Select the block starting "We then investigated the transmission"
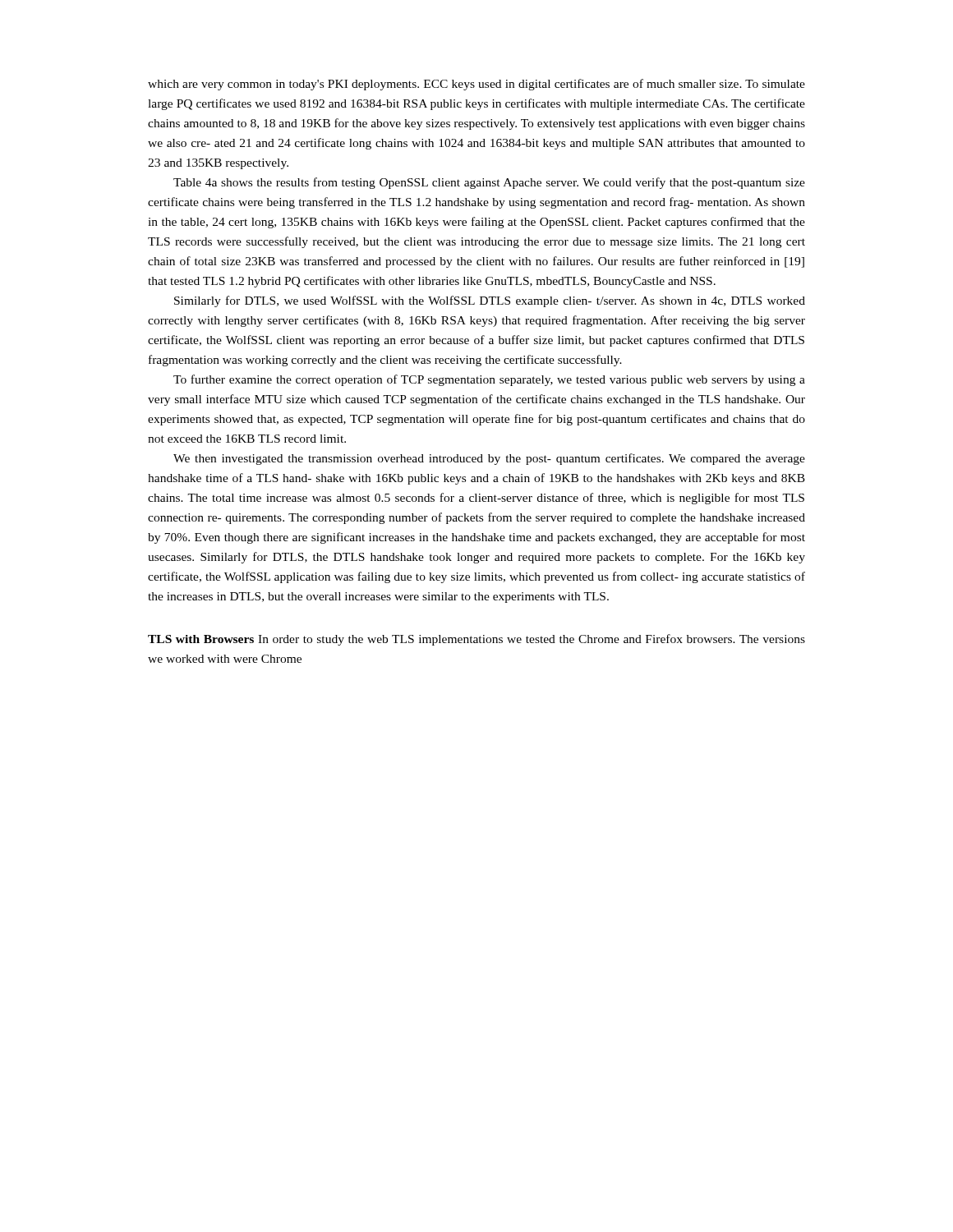This screenshot has width=953, height=1232. pos(476,528)
